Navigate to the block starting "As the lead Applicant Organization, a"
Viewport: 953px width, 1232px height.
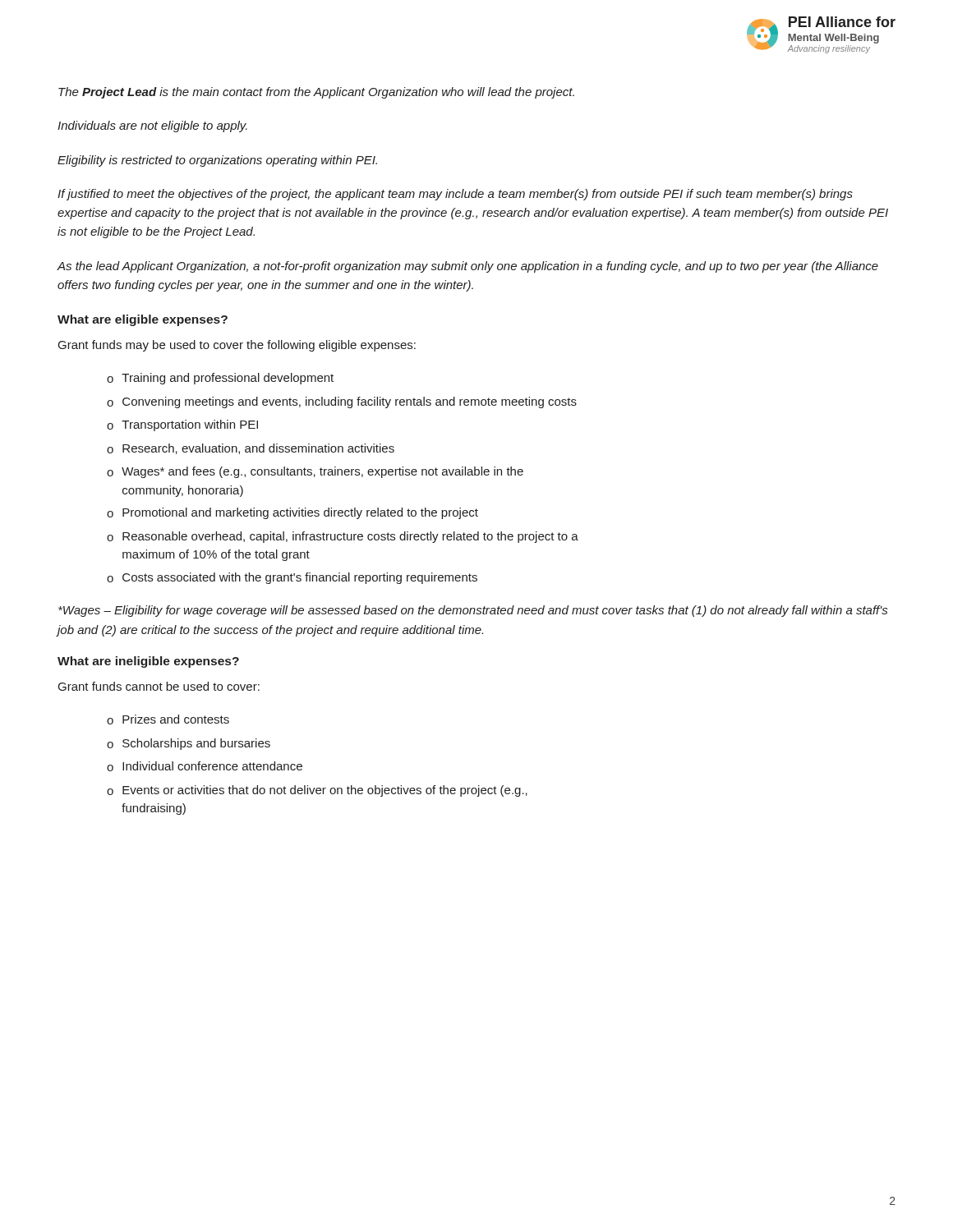(468, 275)
